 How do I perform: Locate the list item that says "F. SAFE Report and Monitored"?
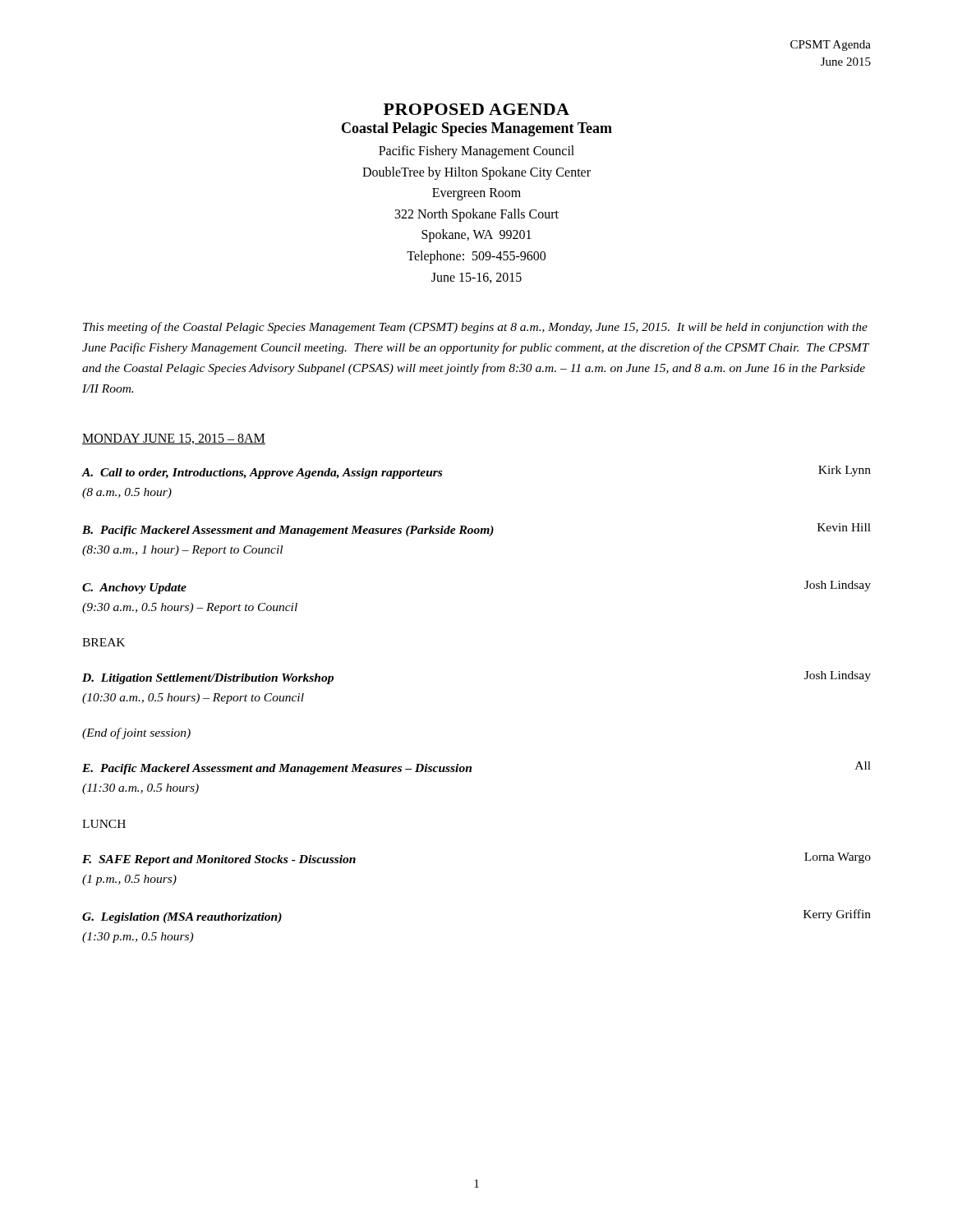[208, 859]
